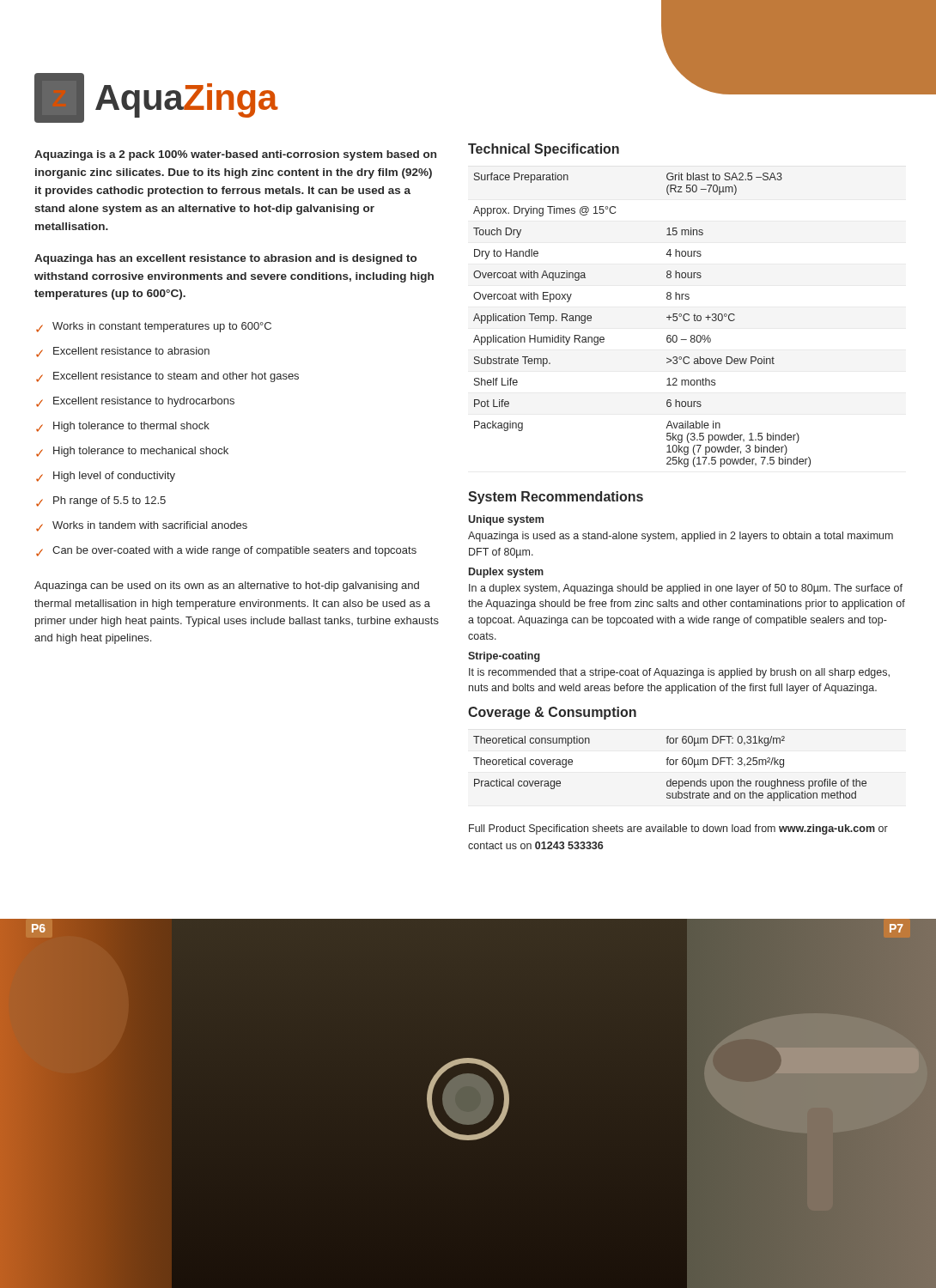The height and width of the screenshot is (1288, 936).
Task: Find the table that mentions "Substrate Temp."
Action: [x=687, y=319]
